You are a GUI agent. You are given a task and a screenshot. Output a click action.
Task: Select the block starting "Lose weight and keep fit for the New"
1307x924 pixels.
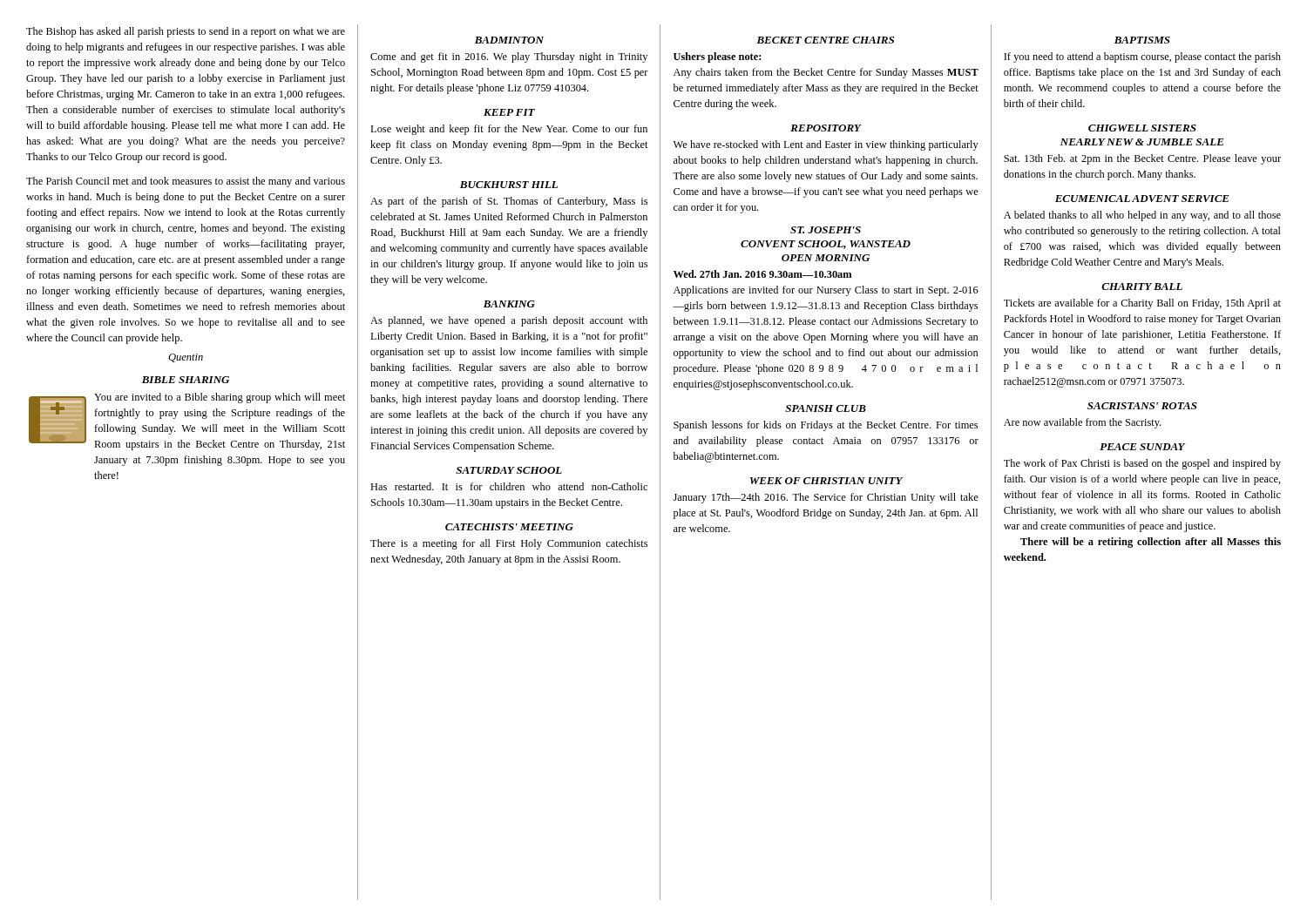(509, 144)
